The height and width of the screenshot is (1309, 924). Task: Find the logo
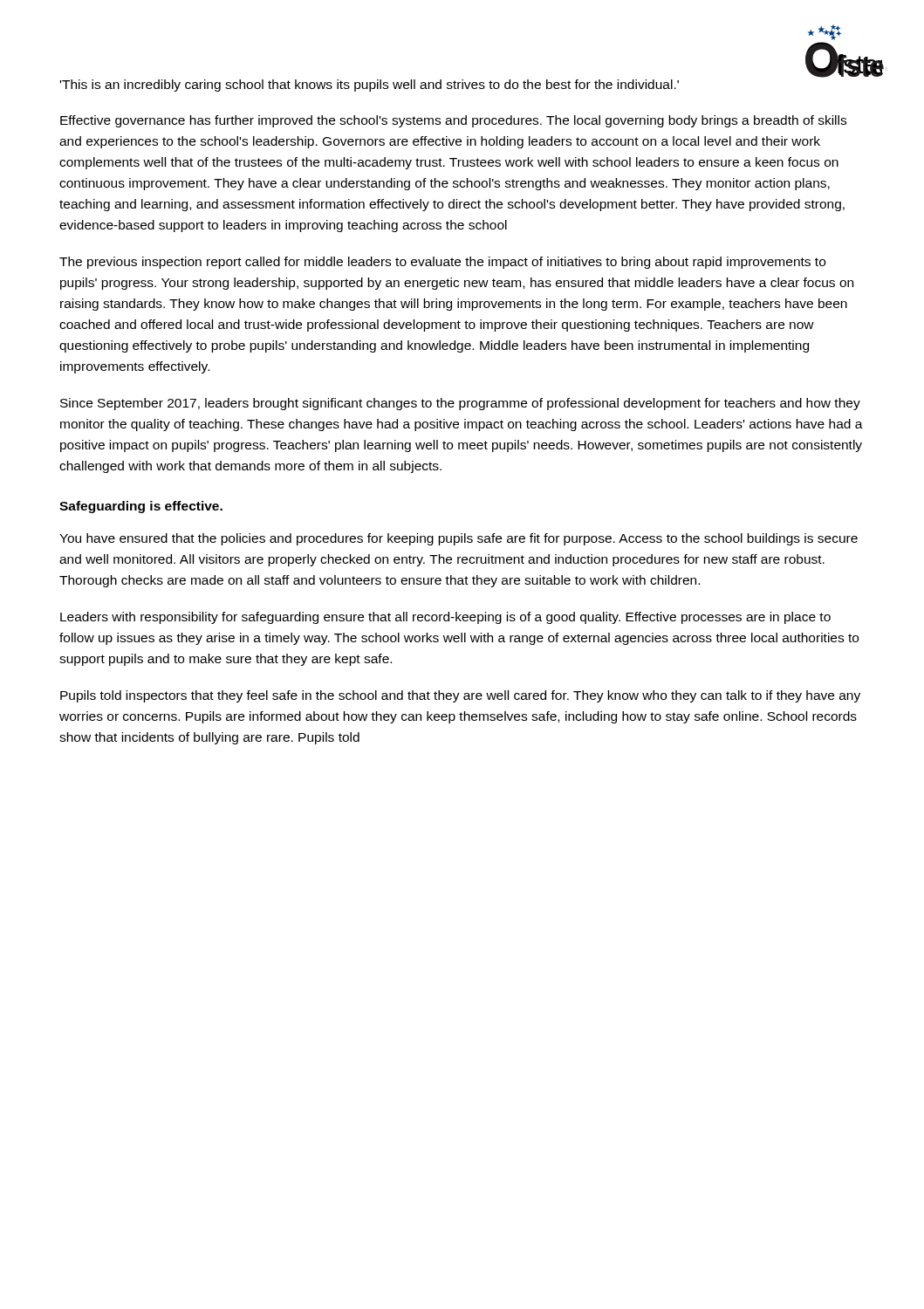843,55
